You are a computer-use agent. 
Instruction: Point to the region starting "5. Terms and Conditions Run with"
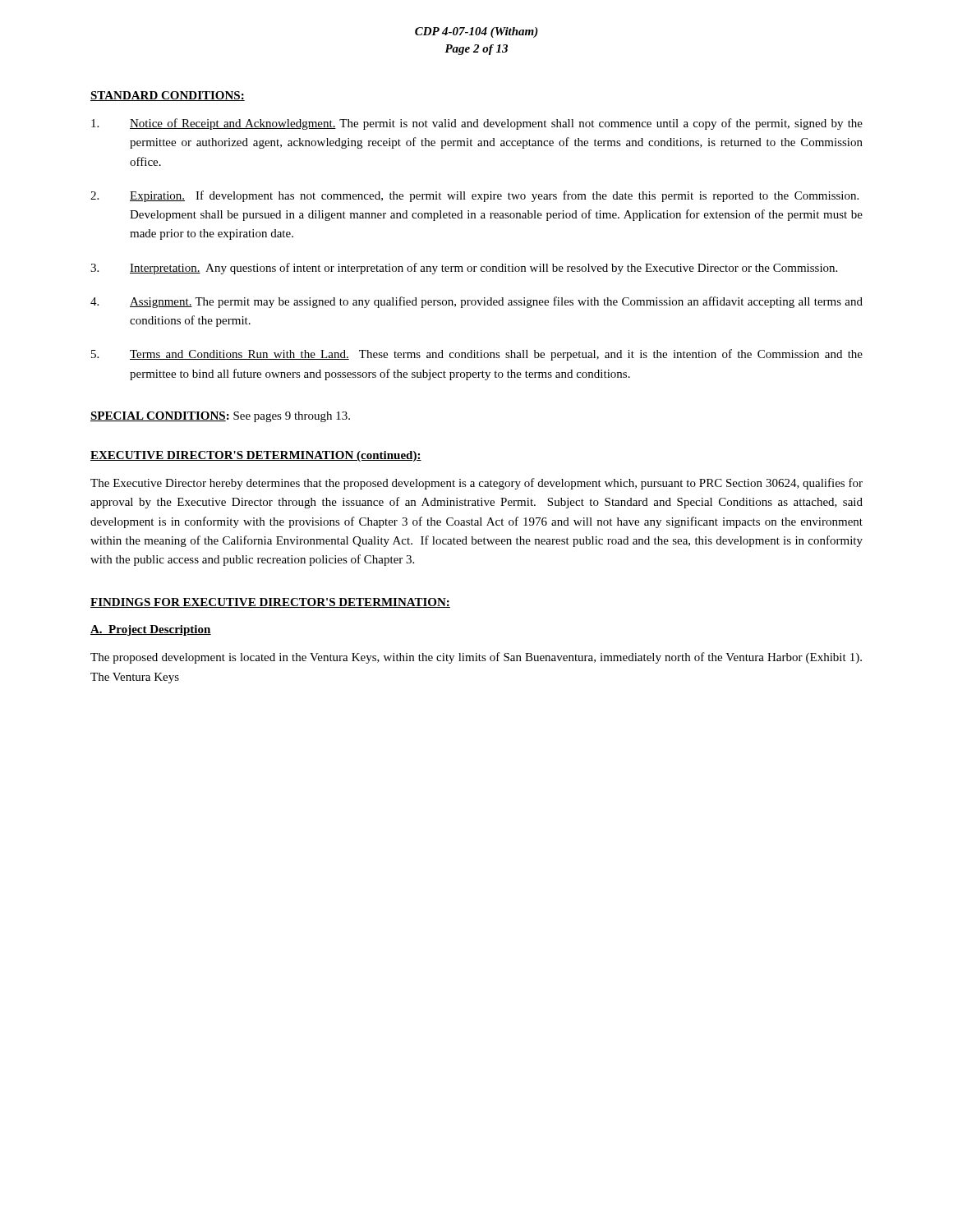coord(476,364)
